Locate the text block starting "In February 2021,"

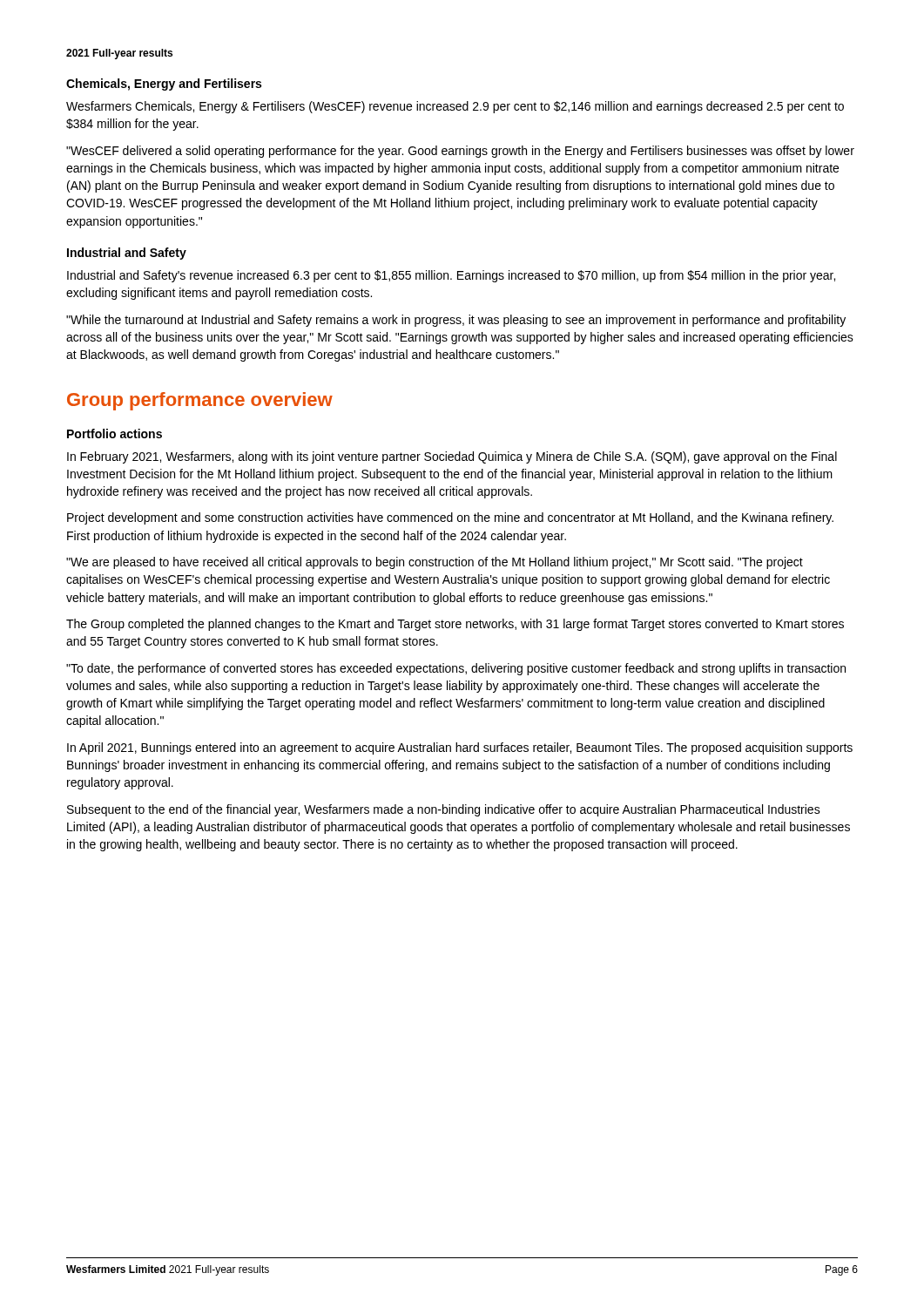(462, 474)
